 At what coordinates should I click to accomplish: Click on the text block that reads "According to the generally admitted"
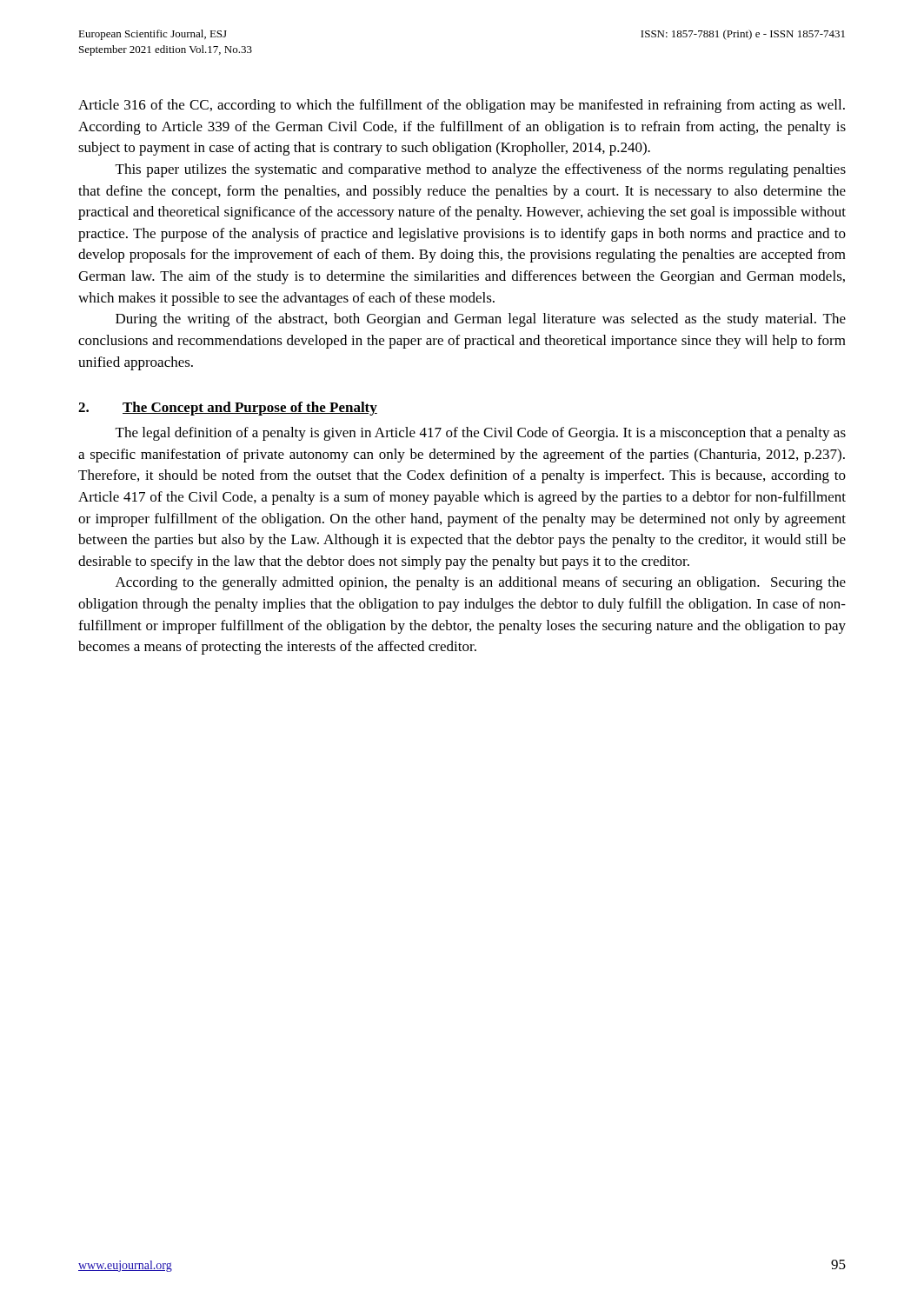(x=462, y=615)
